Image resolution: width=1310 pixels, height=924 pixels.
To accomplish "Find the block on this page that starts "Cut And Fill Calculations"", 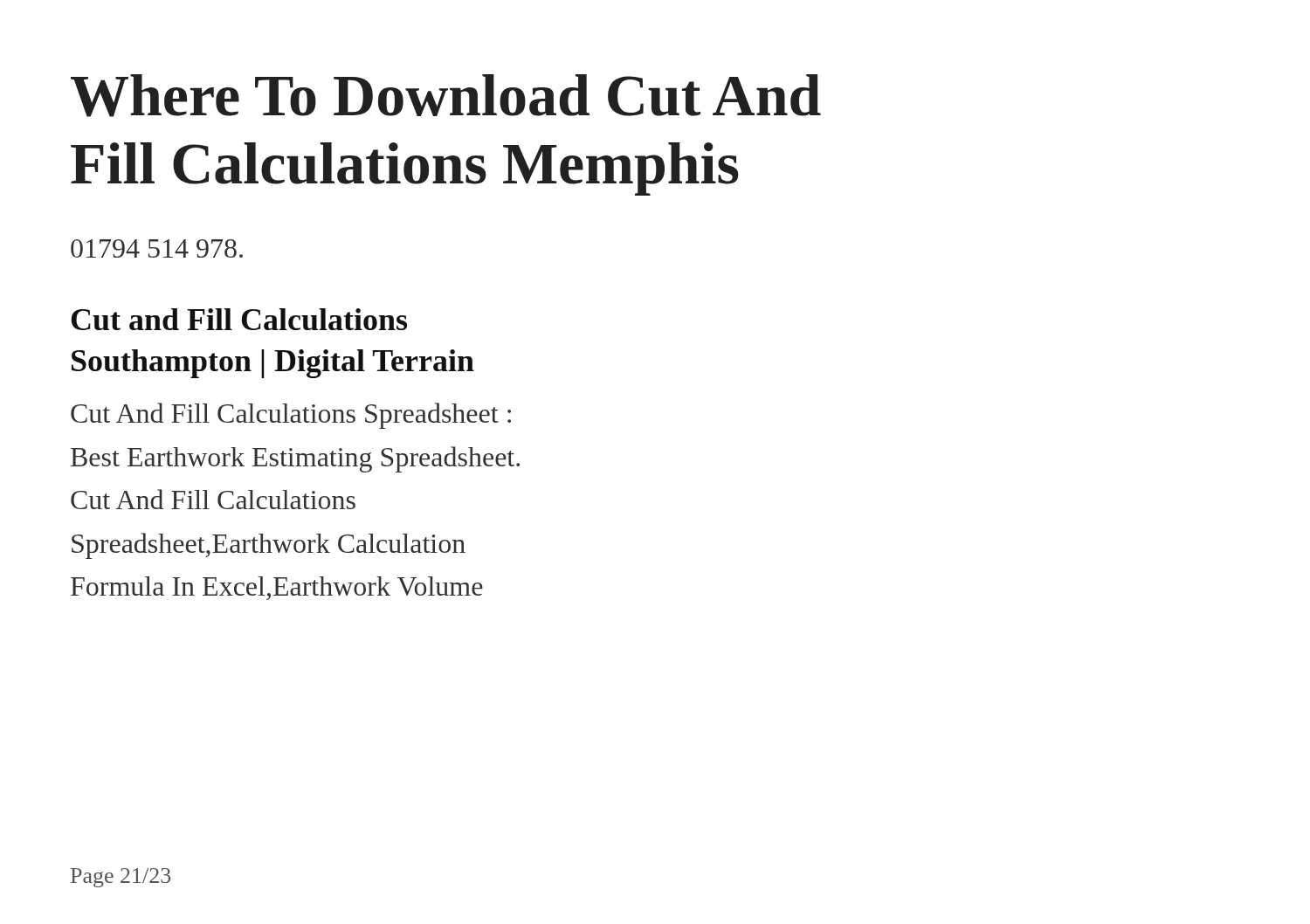I will tap(296, 500).
